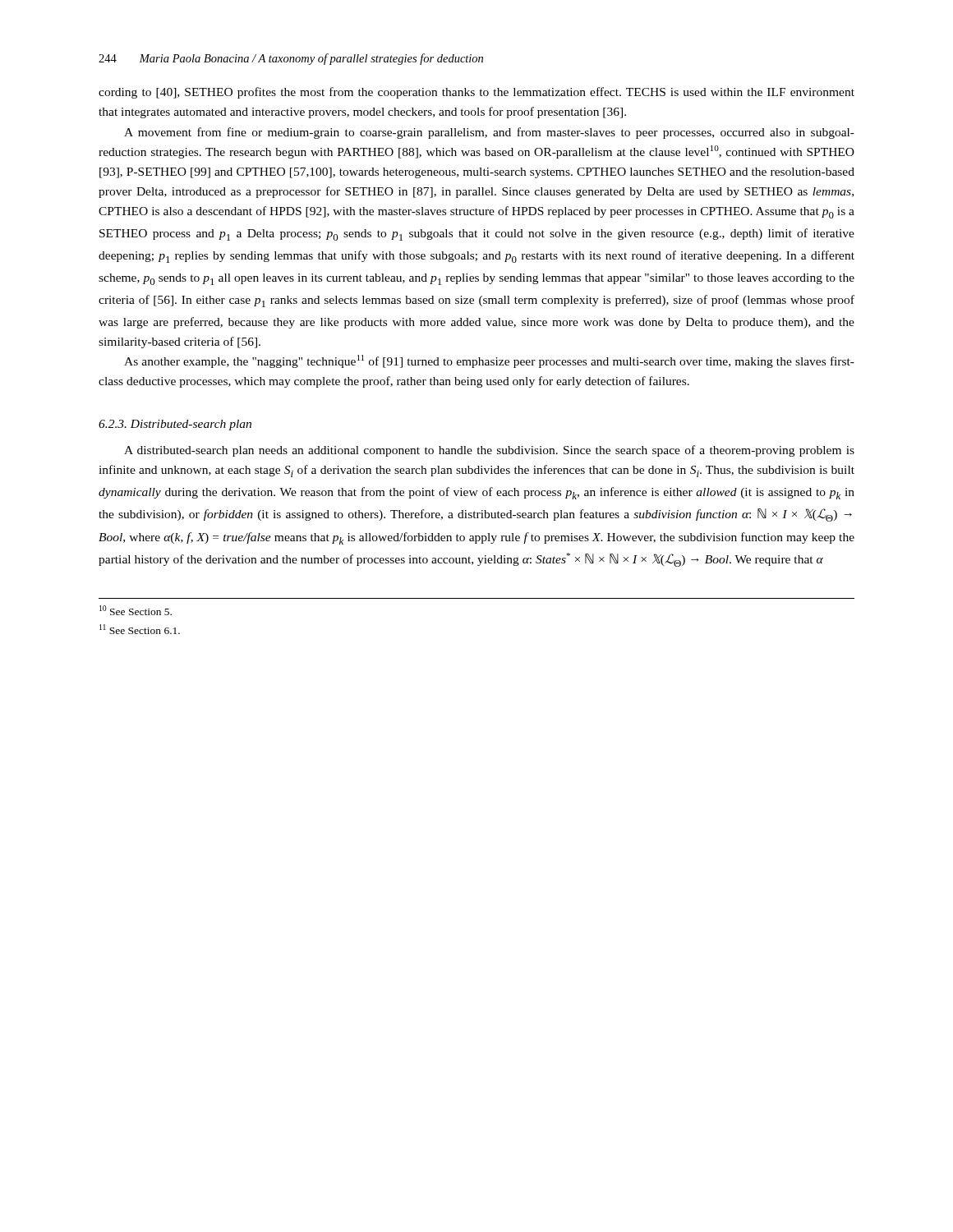Click the passage that begins "11 See Section"
This screenshot has width=953, height=1232.
coord(140,629)
